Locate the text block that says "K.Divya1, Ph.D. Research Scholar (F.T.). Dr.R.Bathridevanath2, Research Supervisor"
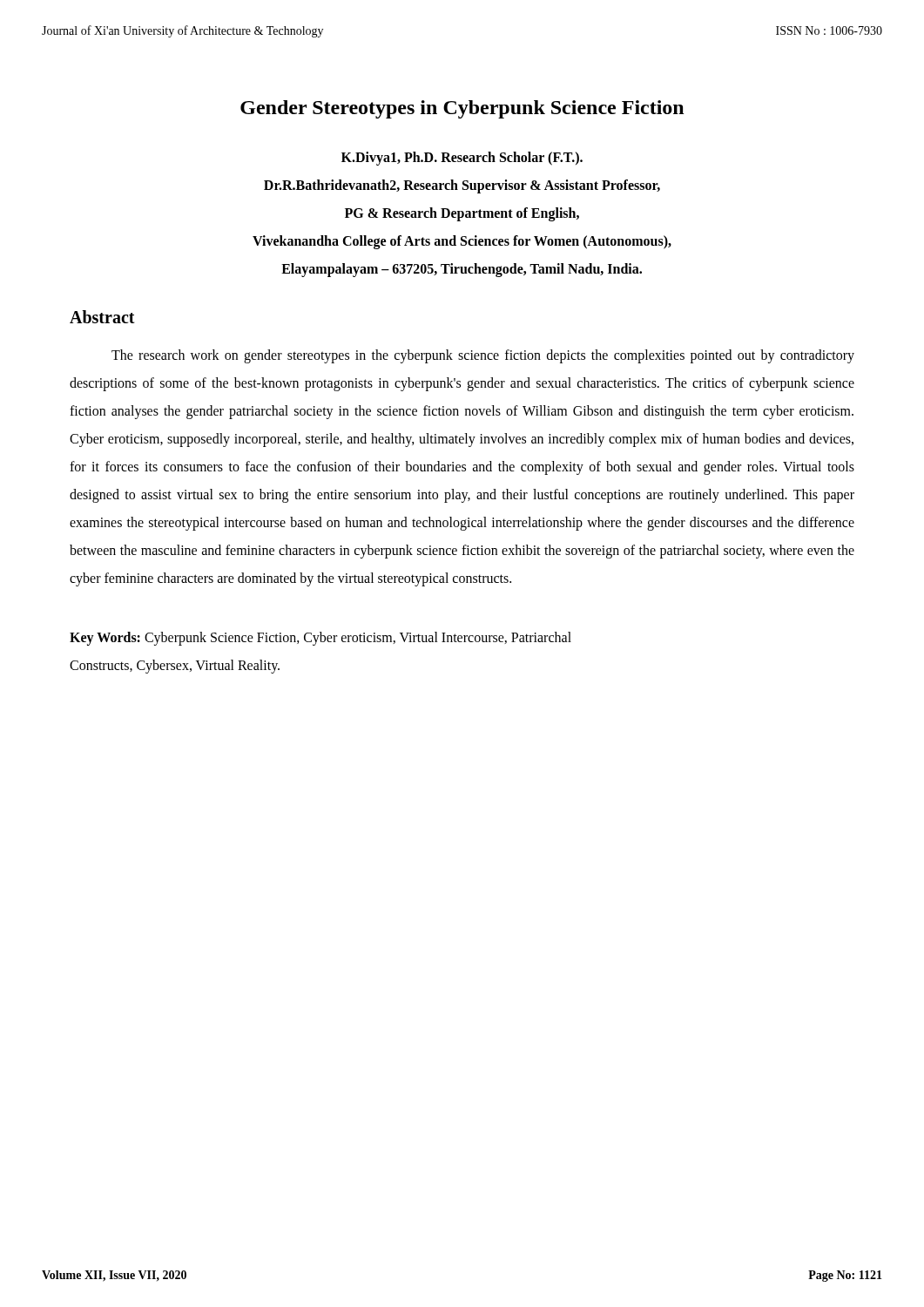 click(462, 213)
